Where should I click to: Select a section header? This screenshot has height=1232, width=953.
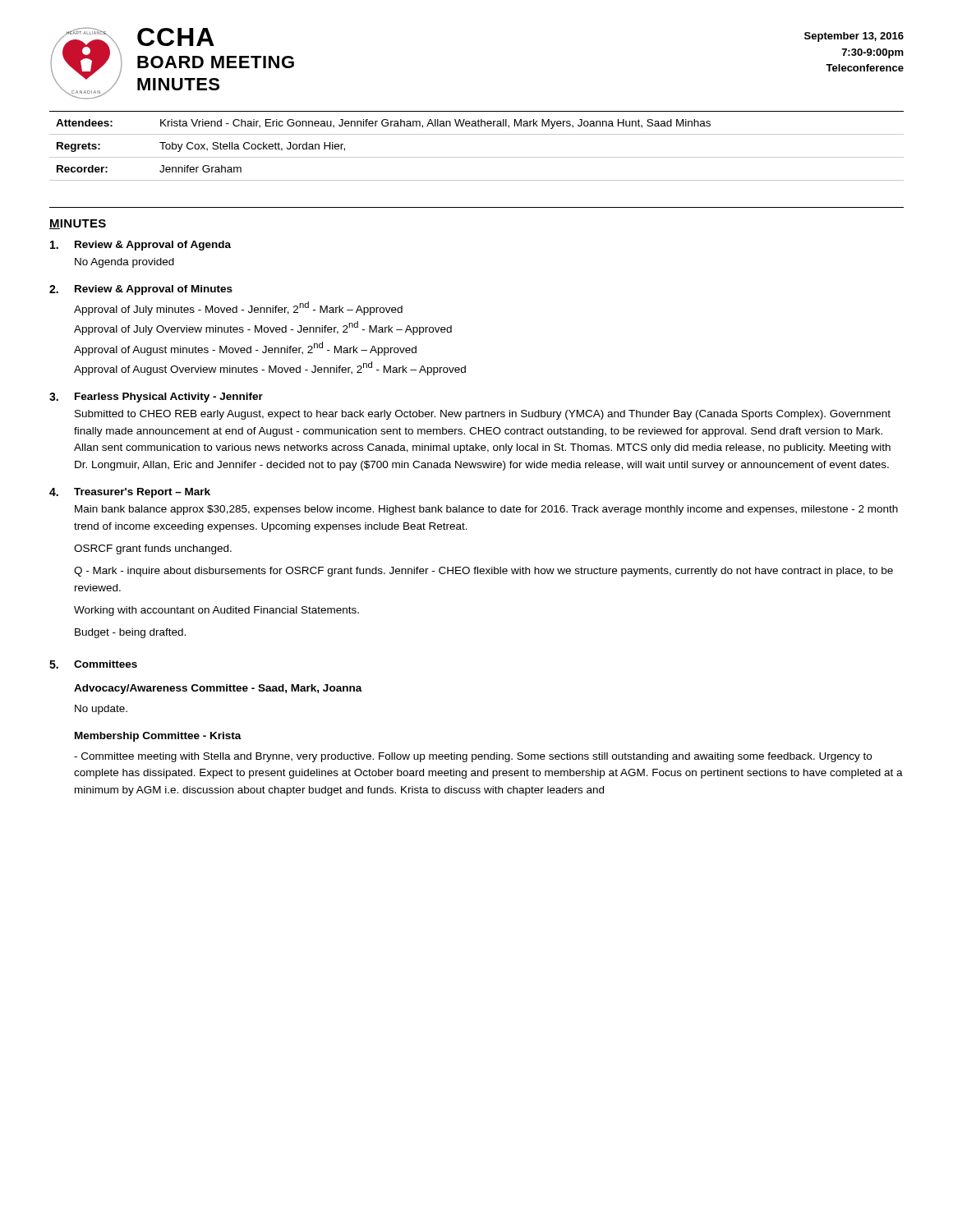476,223
